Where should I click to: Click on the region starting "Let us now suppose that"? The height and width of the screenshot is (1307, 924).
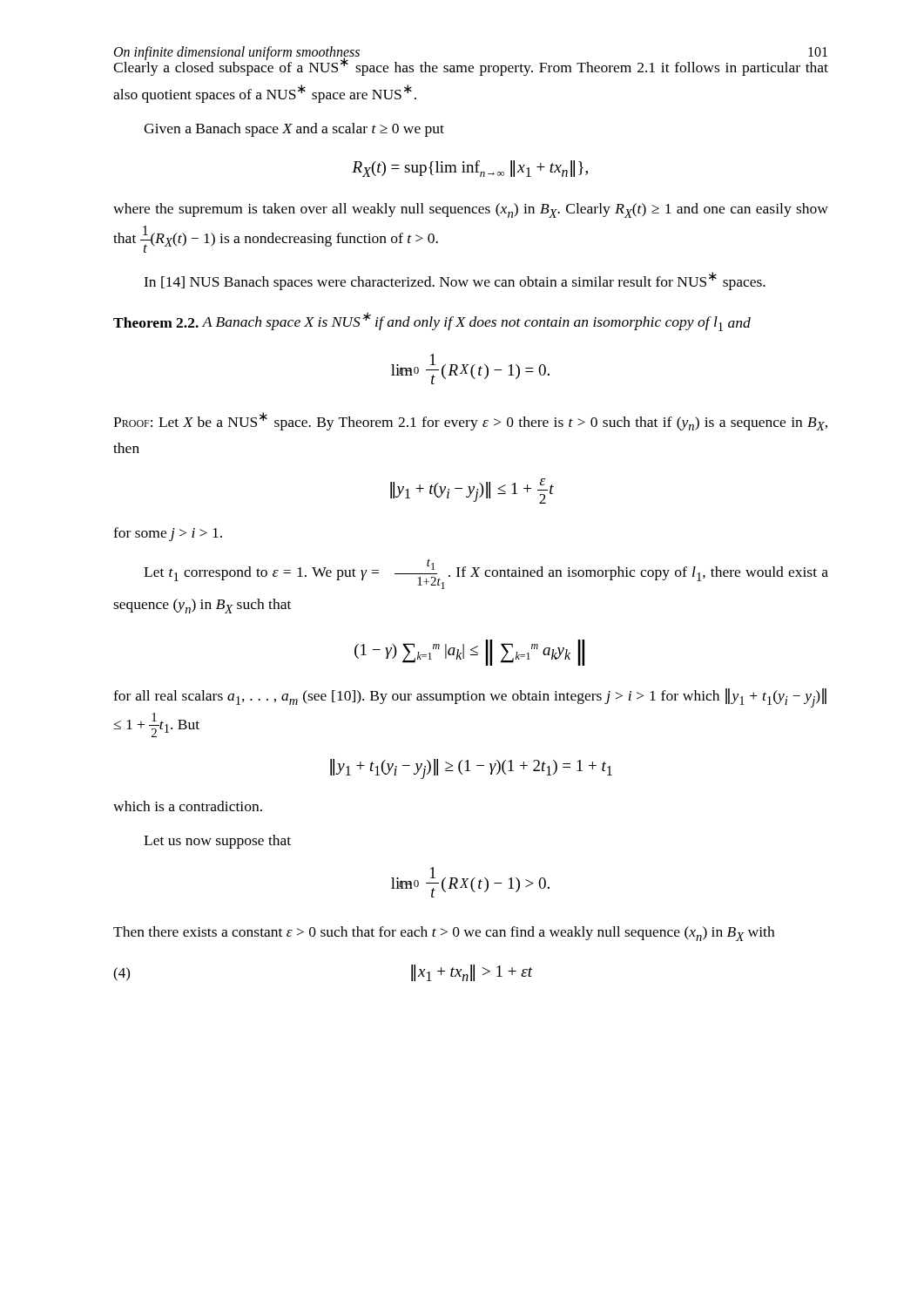tap(217, 840)
